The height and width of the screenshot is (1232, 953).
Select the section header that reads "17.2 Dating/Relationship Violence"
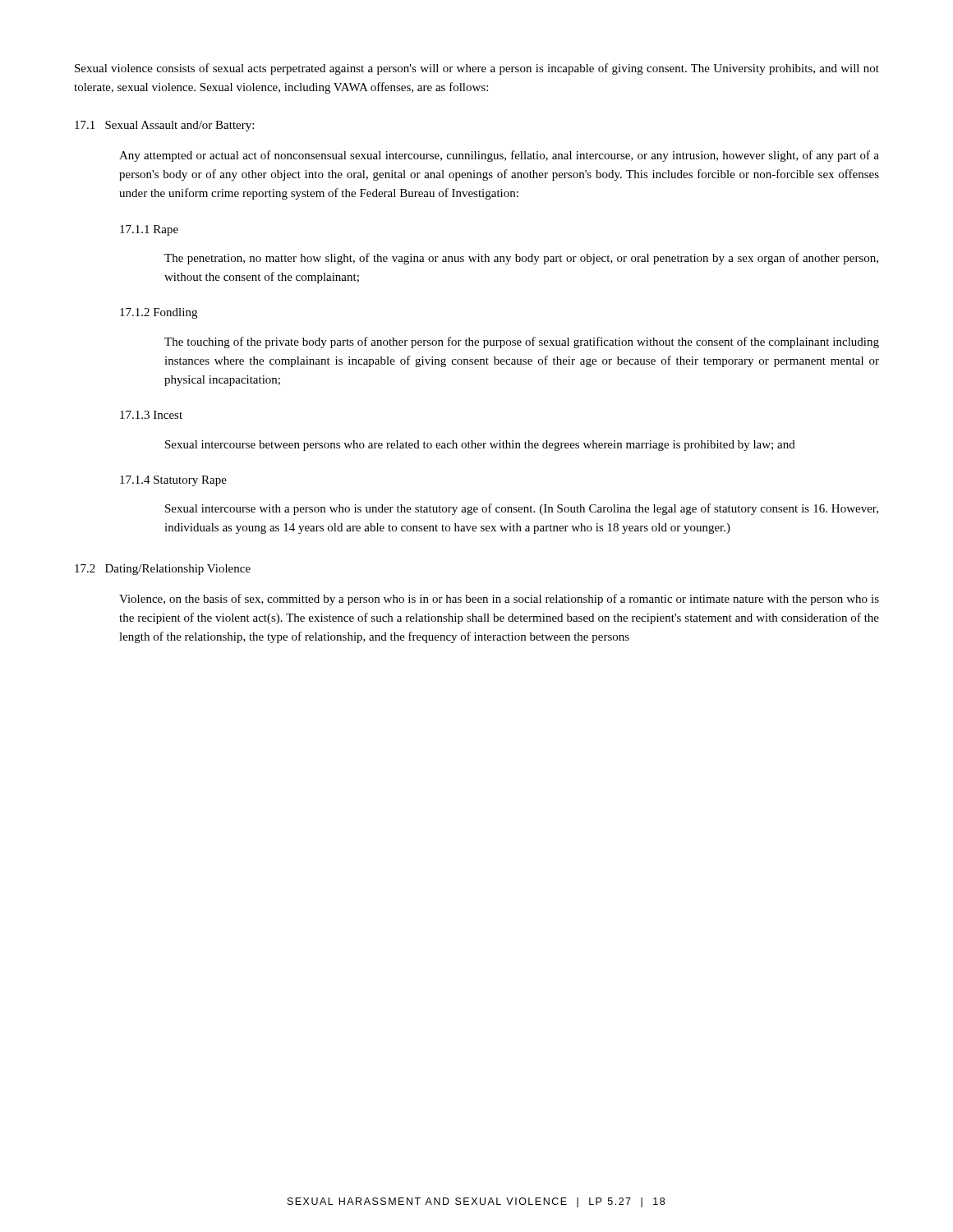[162, 568]
